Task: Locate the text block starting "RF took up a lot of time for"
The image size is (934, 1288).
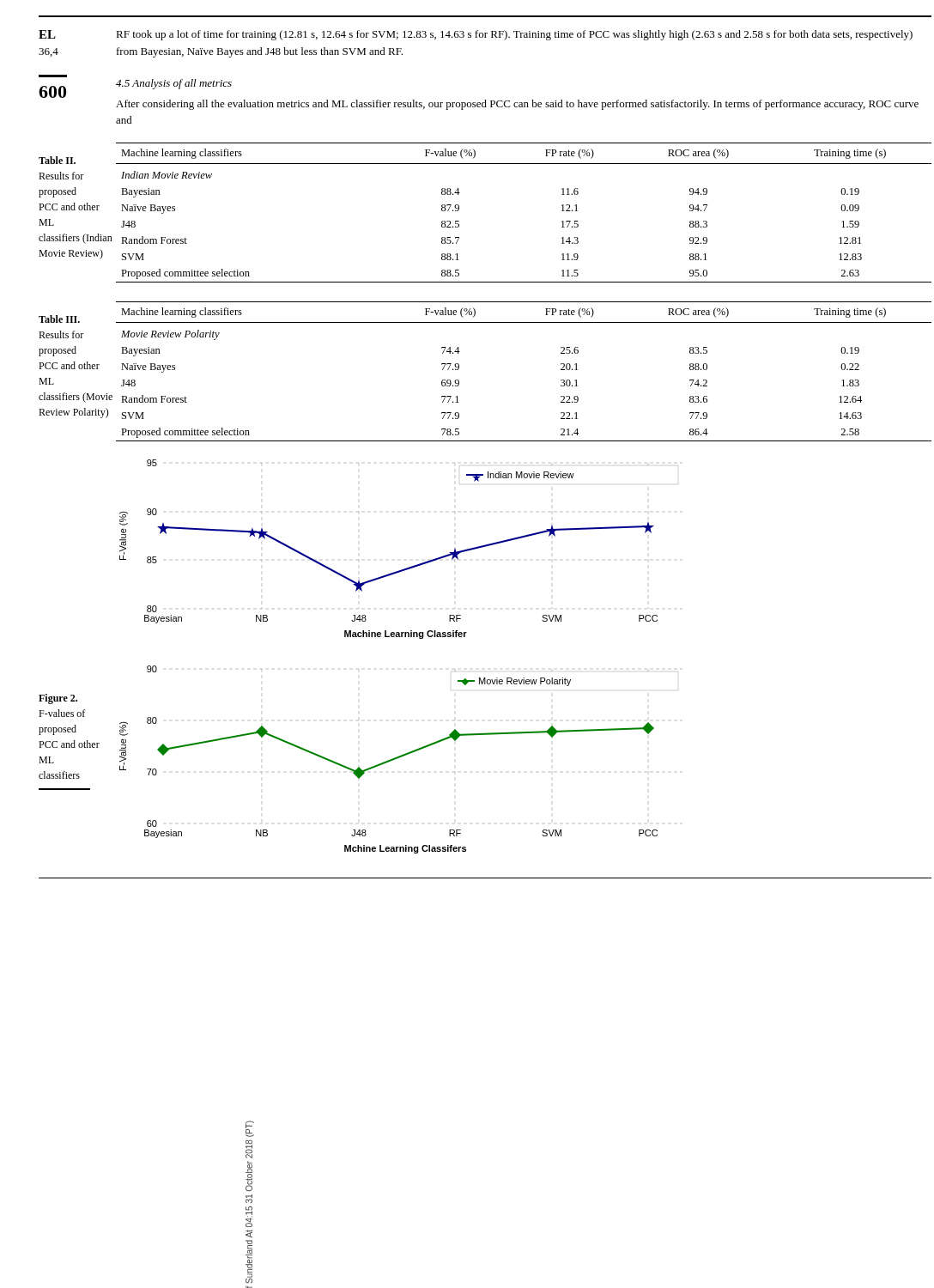Action: point(514,42)
